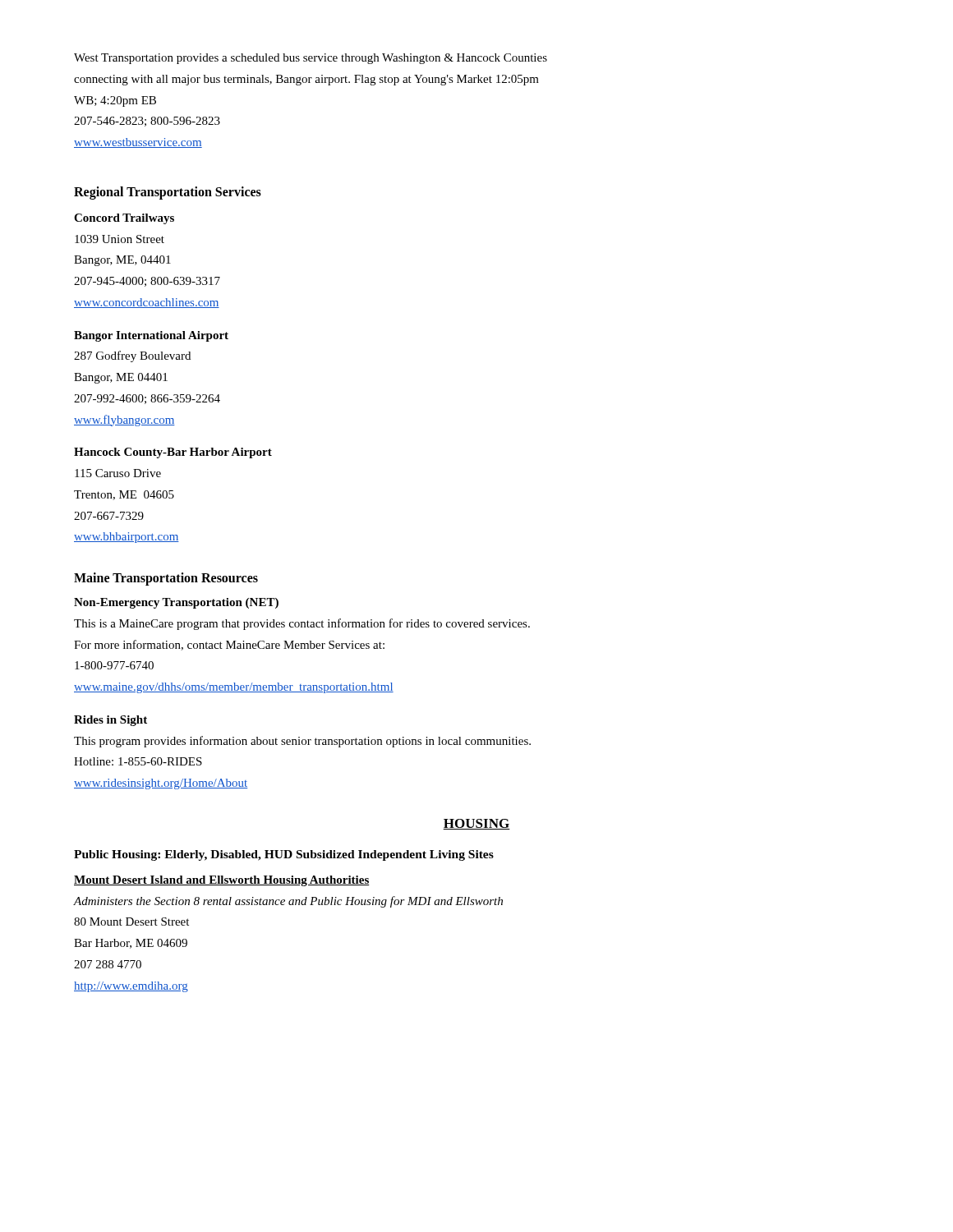Image resolution: width=953 pixels, height=1232 pixels.
Task: Find the text block containing "Bangor International Airport"
Action: pyautogui.click(x=151, y=336)
